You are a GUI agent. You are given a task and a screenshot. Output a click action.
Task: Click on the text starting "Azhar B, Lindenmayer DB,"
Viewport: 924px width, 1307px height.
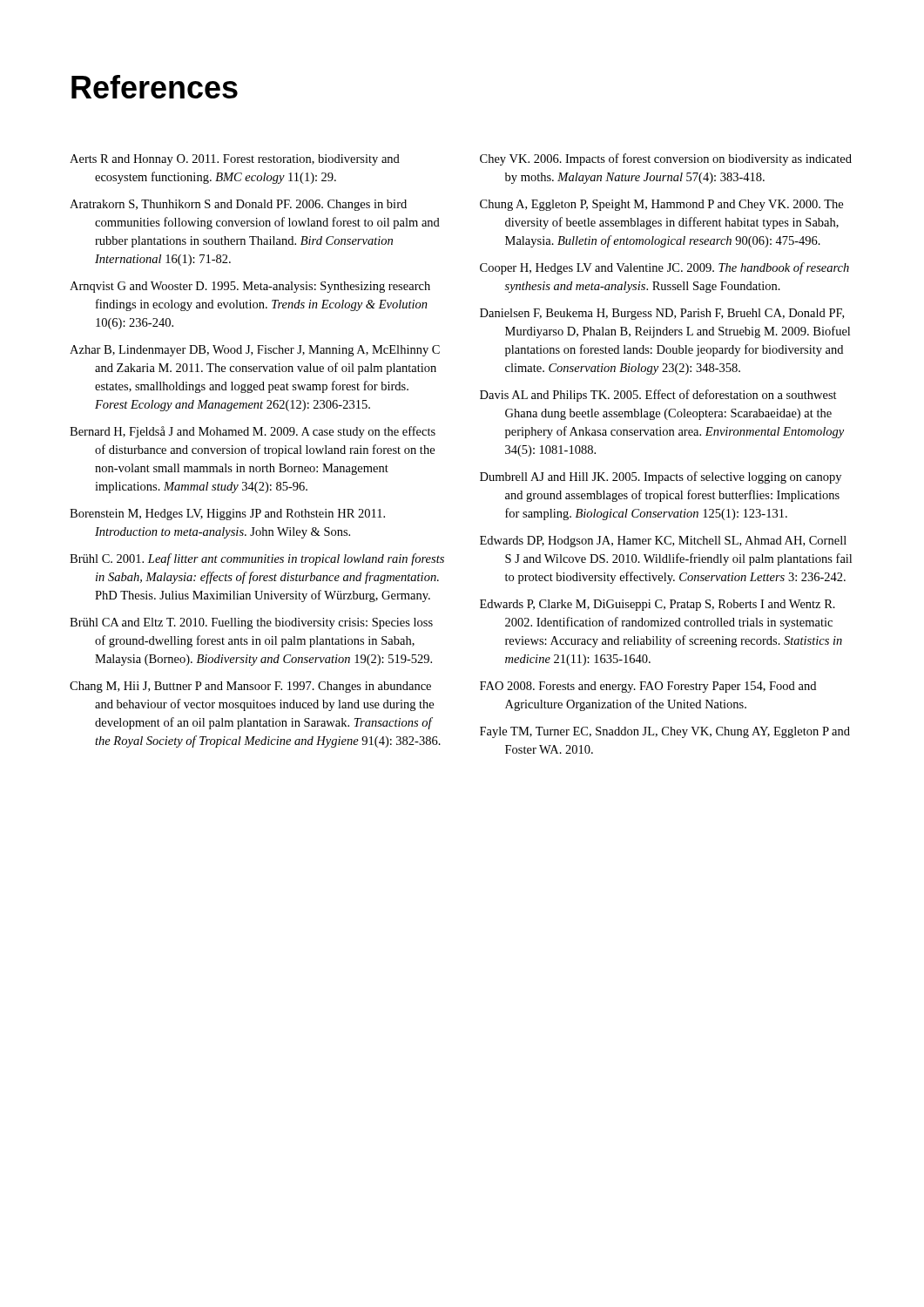click(255, 377)
